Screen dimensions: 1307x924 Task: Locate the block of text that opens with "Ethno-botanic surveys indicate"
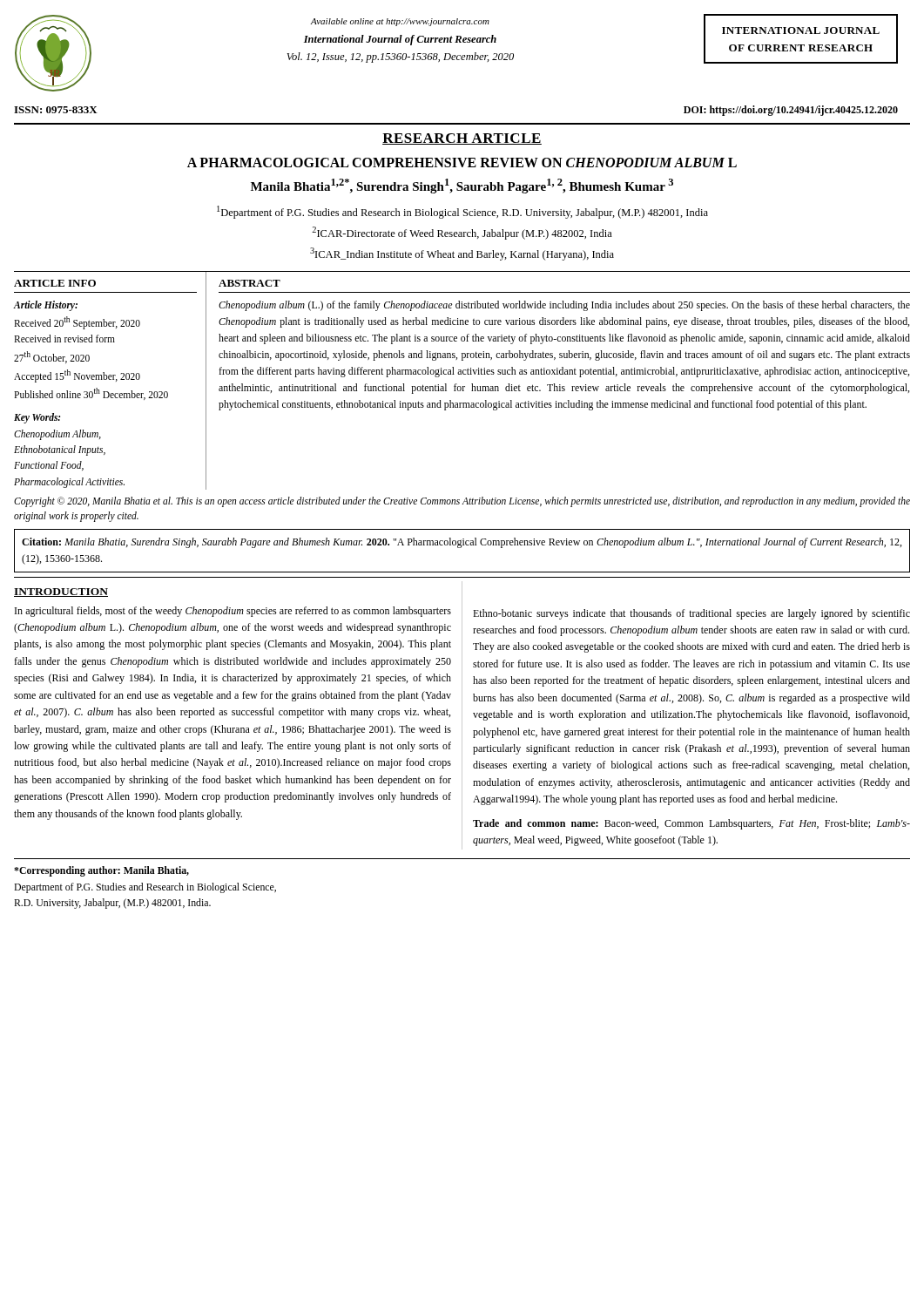pos(691,706)
